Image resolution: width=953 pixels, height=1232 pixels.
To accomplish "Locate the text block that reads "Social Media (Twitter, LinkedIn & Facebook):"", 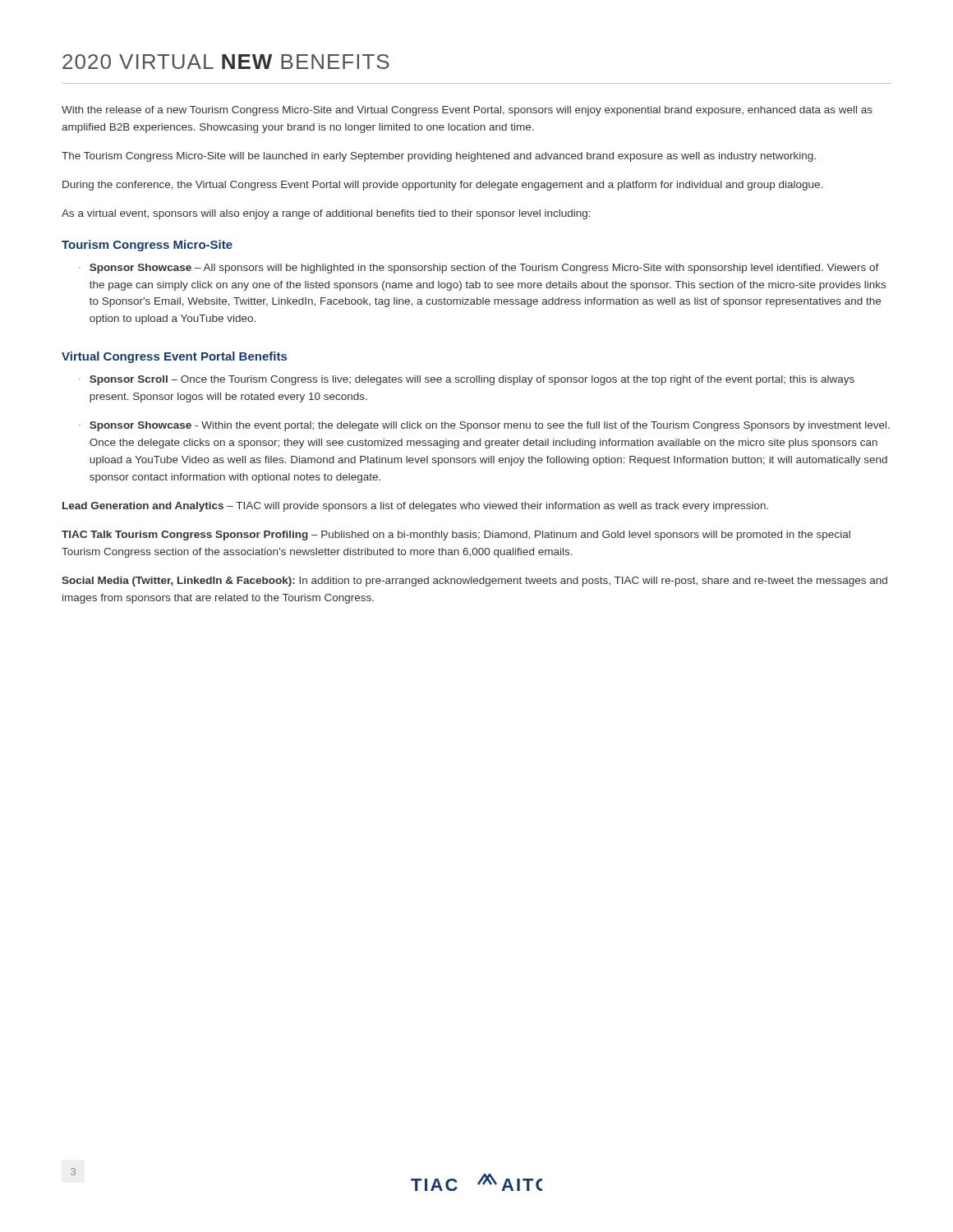I will click(475, 589).
